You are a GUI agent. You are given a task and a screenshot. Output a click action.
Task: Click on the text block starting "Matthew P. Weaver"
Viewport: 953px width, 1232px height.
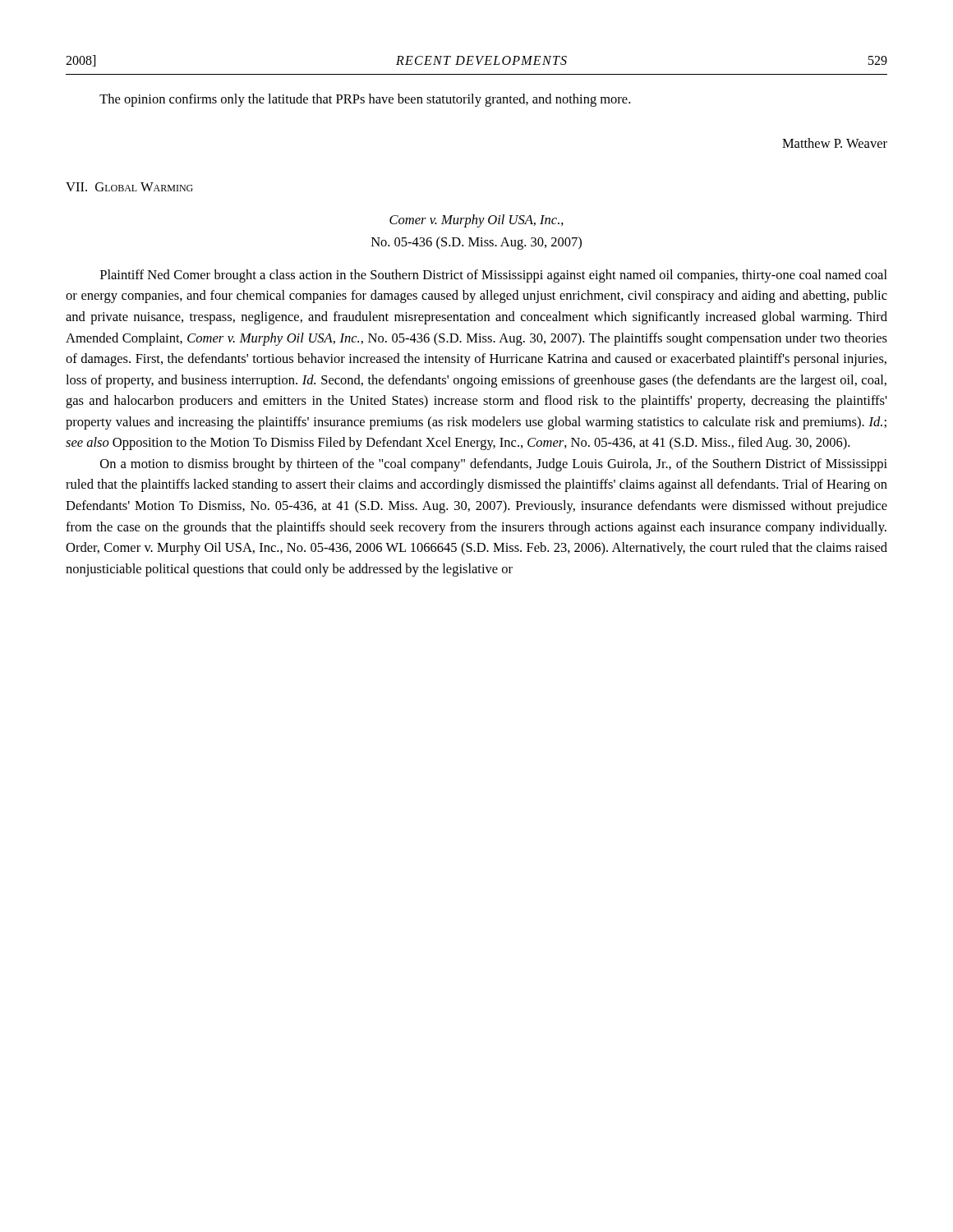pyautogui.click(x=835, y=143)
